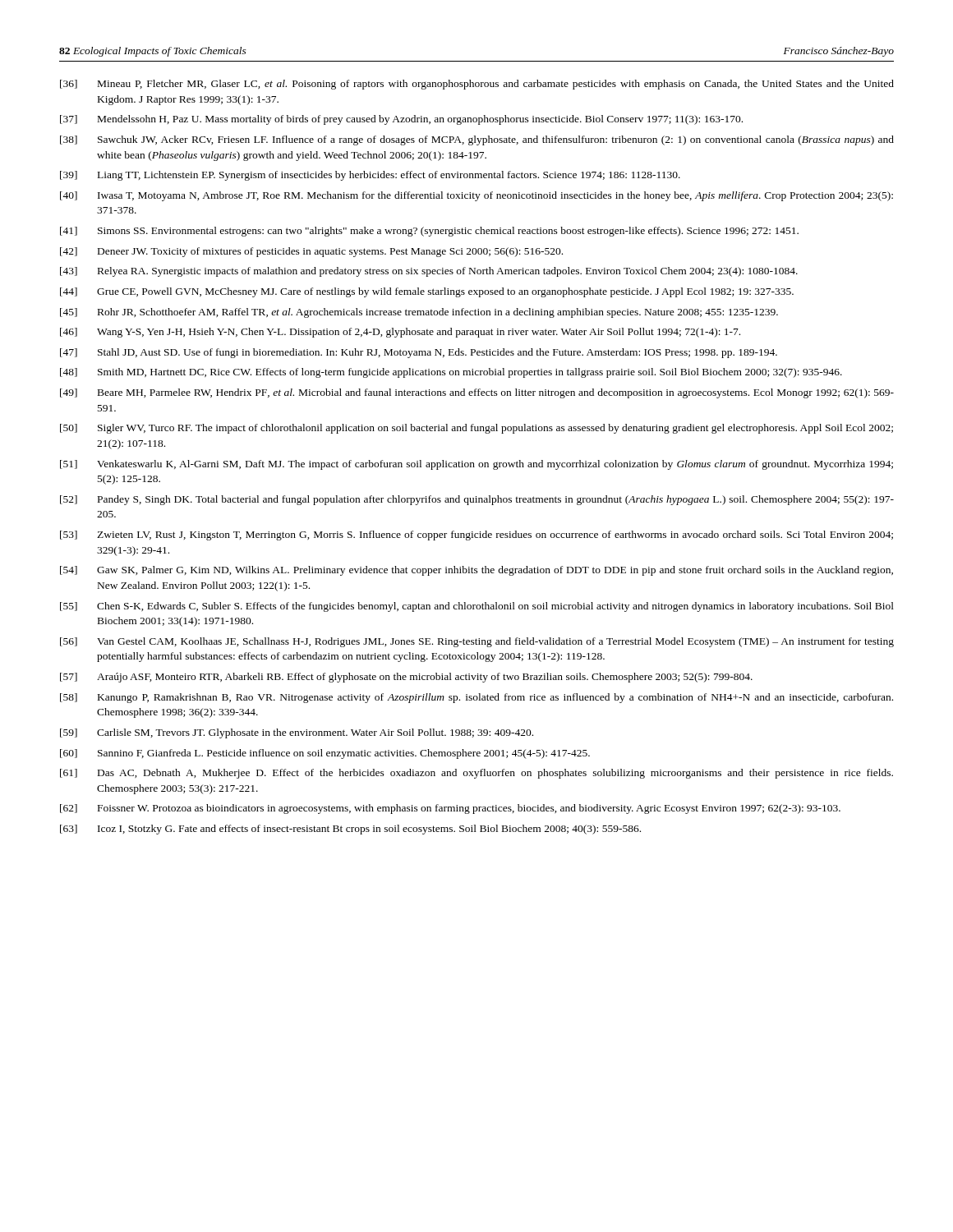Click on the block starting "[47] Stahl JD, Aust SD. Use of fungi"

(476, 352)
